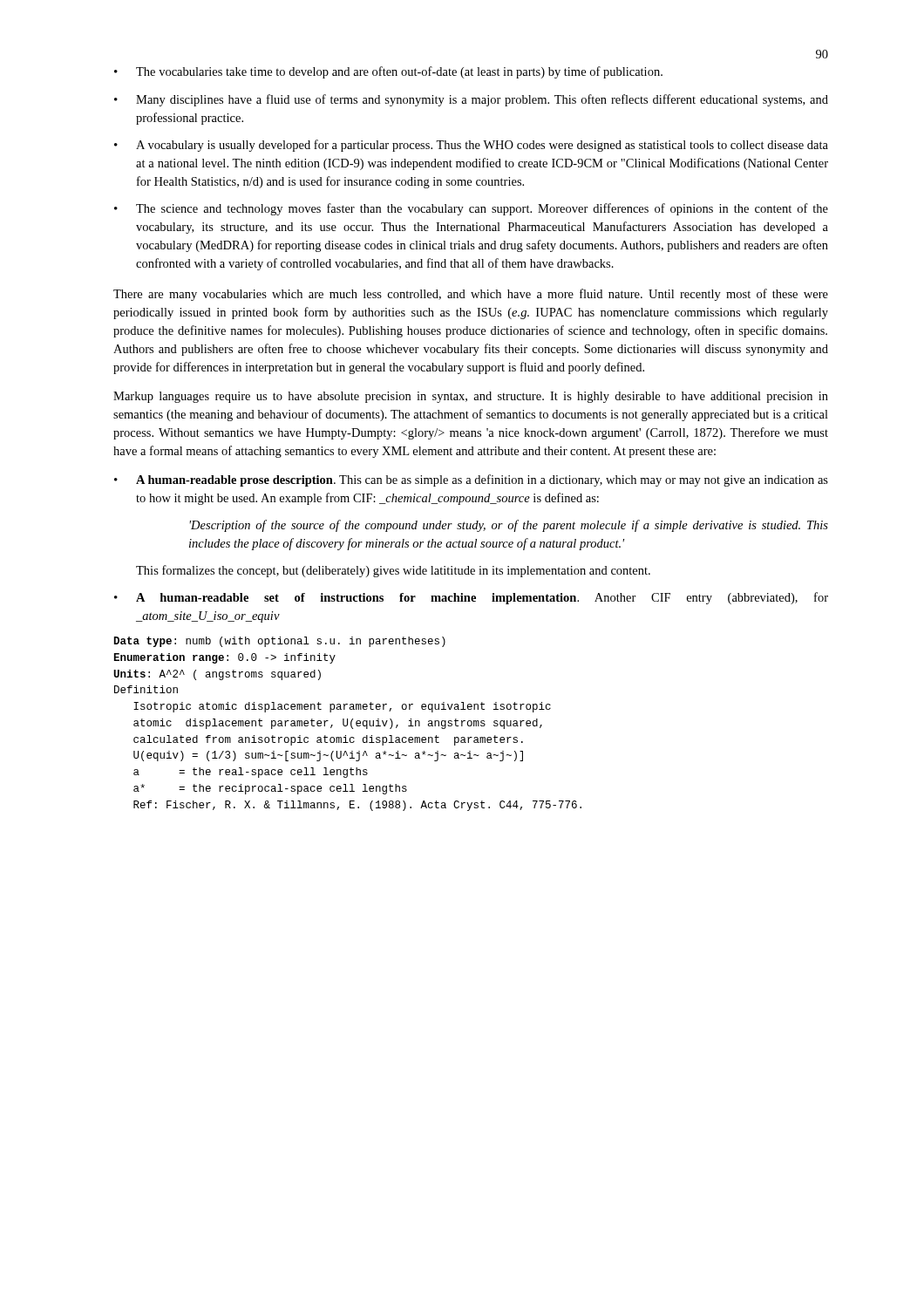Image resolution: width=924 pixels, height=1308 pixels.
Task: Click the passage that begins "• Many disciplines have a fluid use"
Action: pyautogui.click(x=471, y=109)
